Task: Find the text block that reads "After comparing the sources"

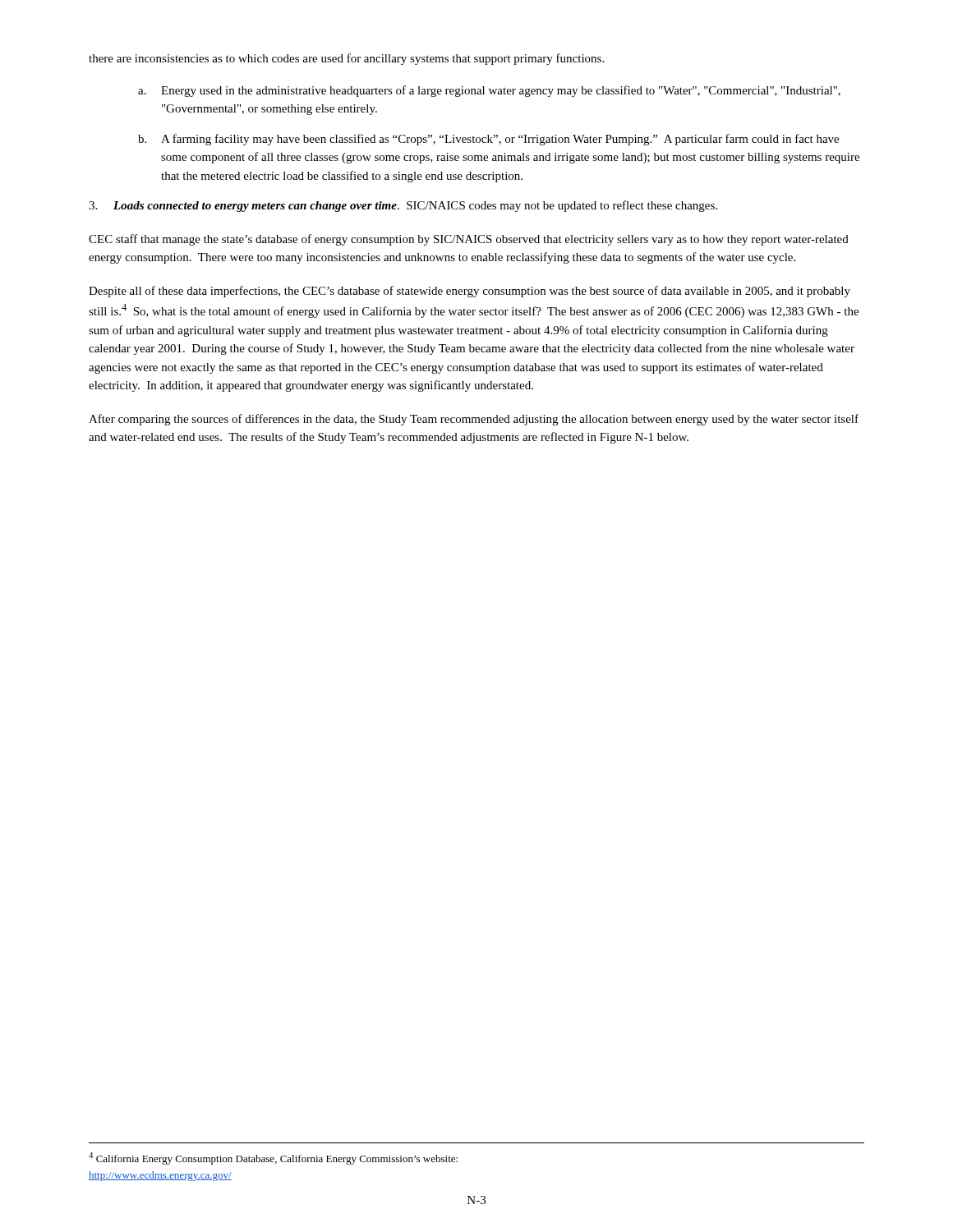Action: [474, 428]
